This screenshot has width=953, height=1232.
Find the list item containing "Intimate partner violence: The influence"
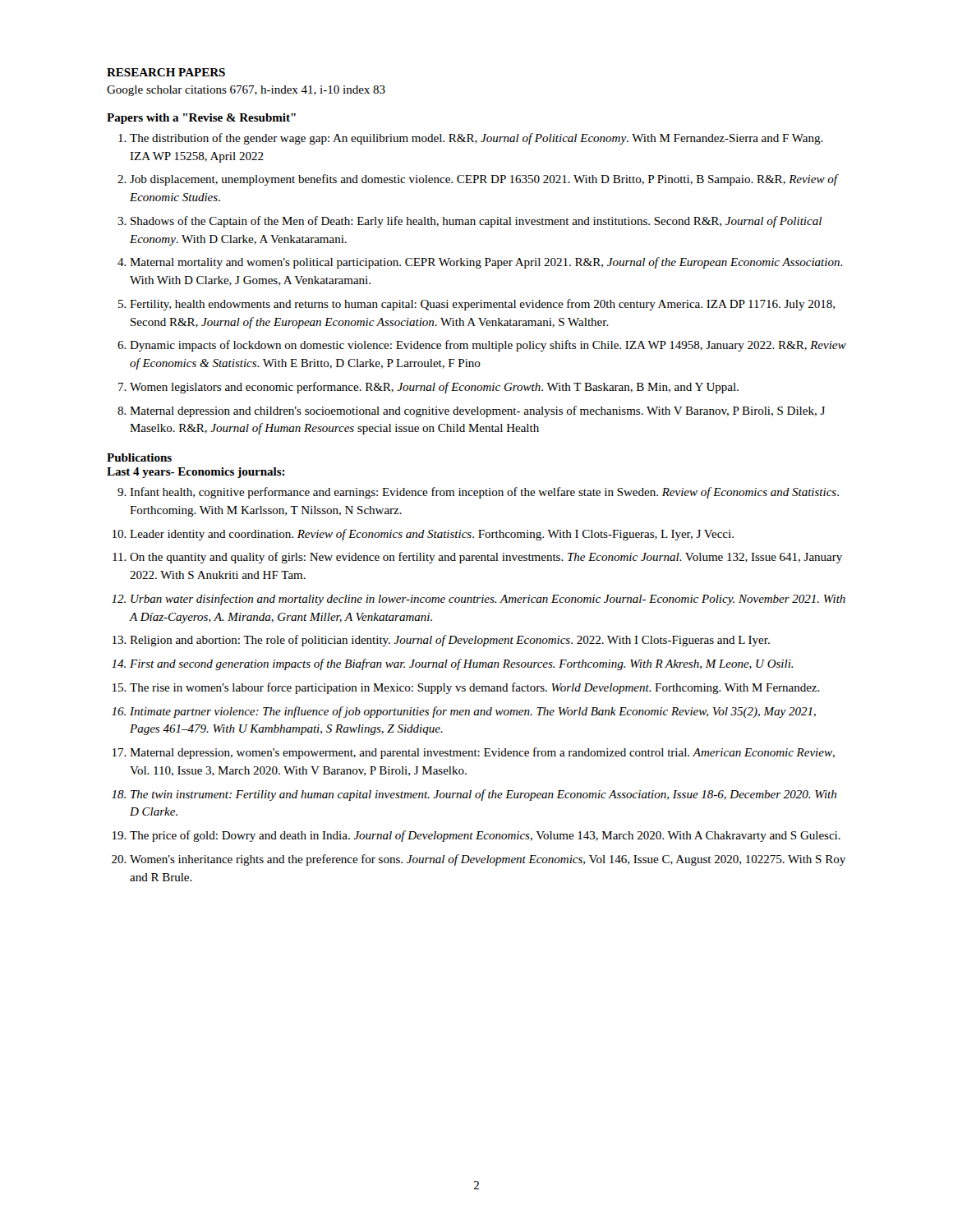pyautogui.click(x=473, y=720)
